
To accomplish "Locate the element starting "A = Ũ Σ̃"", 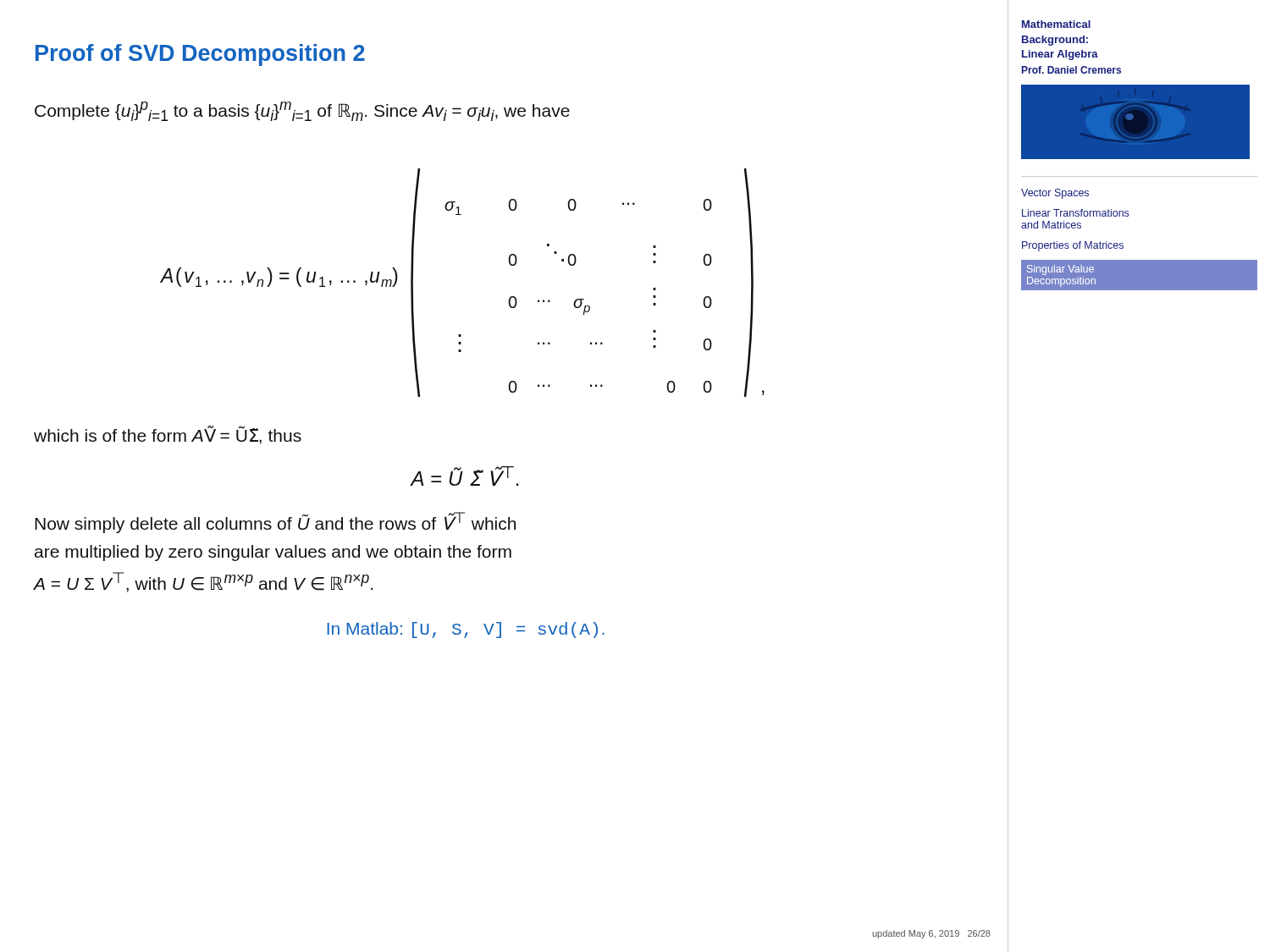I will click(466, 476).
